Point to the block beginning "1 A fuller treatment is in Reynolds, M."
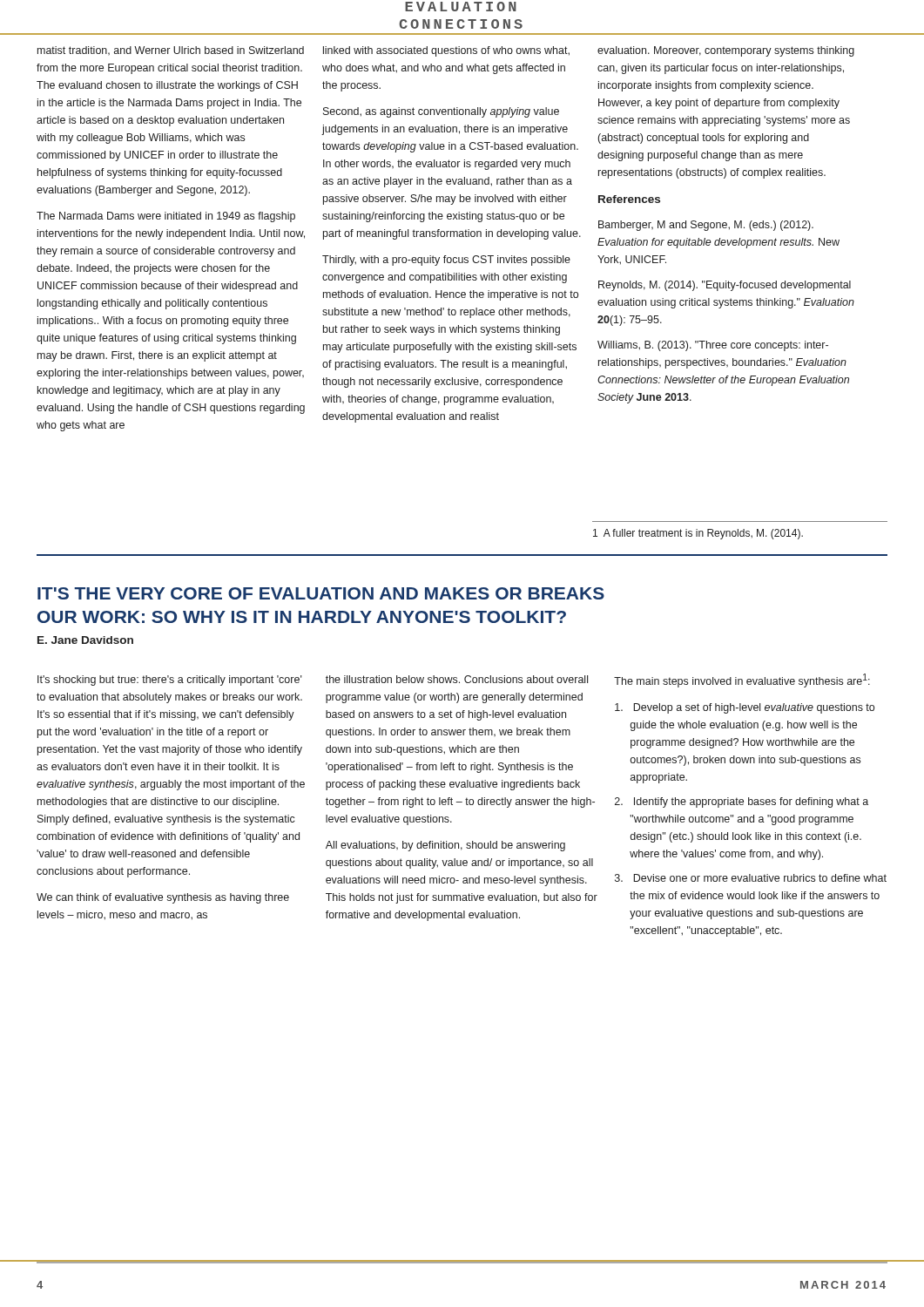The height and width of the screenshot is (1307, 924). [x=698, y=533]
